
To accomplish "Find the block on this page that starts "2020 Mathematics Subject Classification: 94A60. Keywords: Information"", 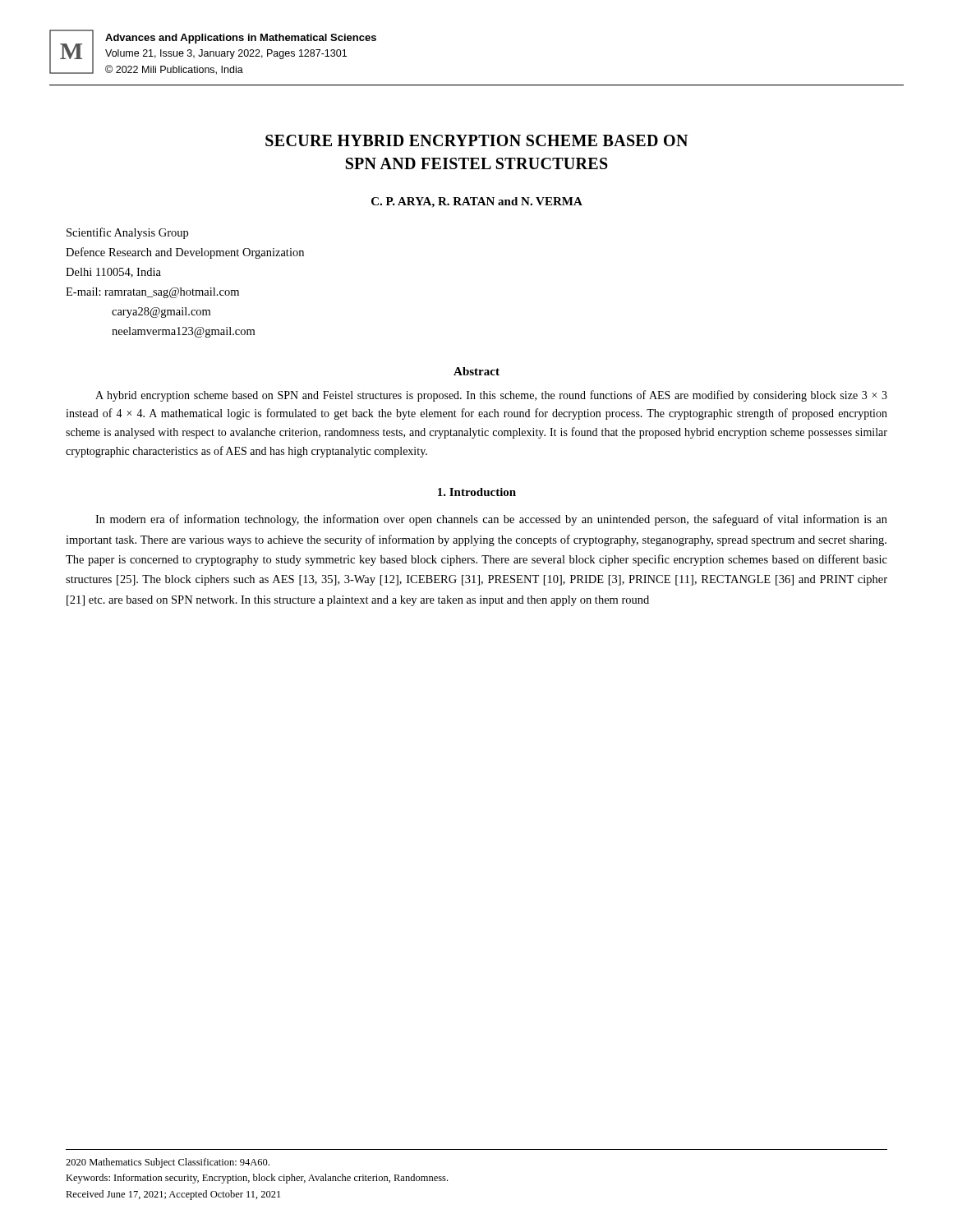I will 168,1163.
